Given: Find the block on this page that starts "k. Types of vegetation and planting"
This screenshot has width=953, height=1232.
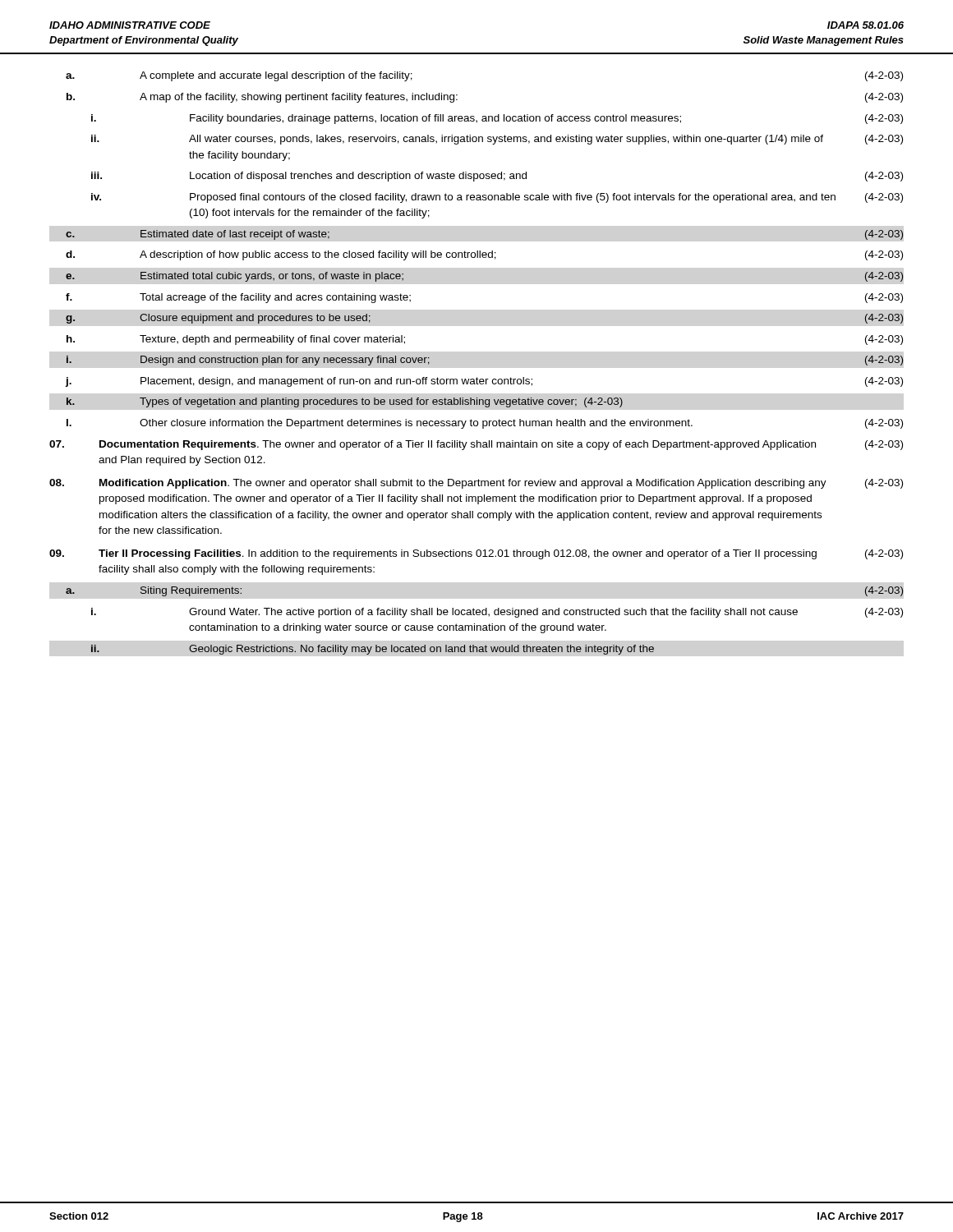Looking at the screenshot, I should coord(476,402).
